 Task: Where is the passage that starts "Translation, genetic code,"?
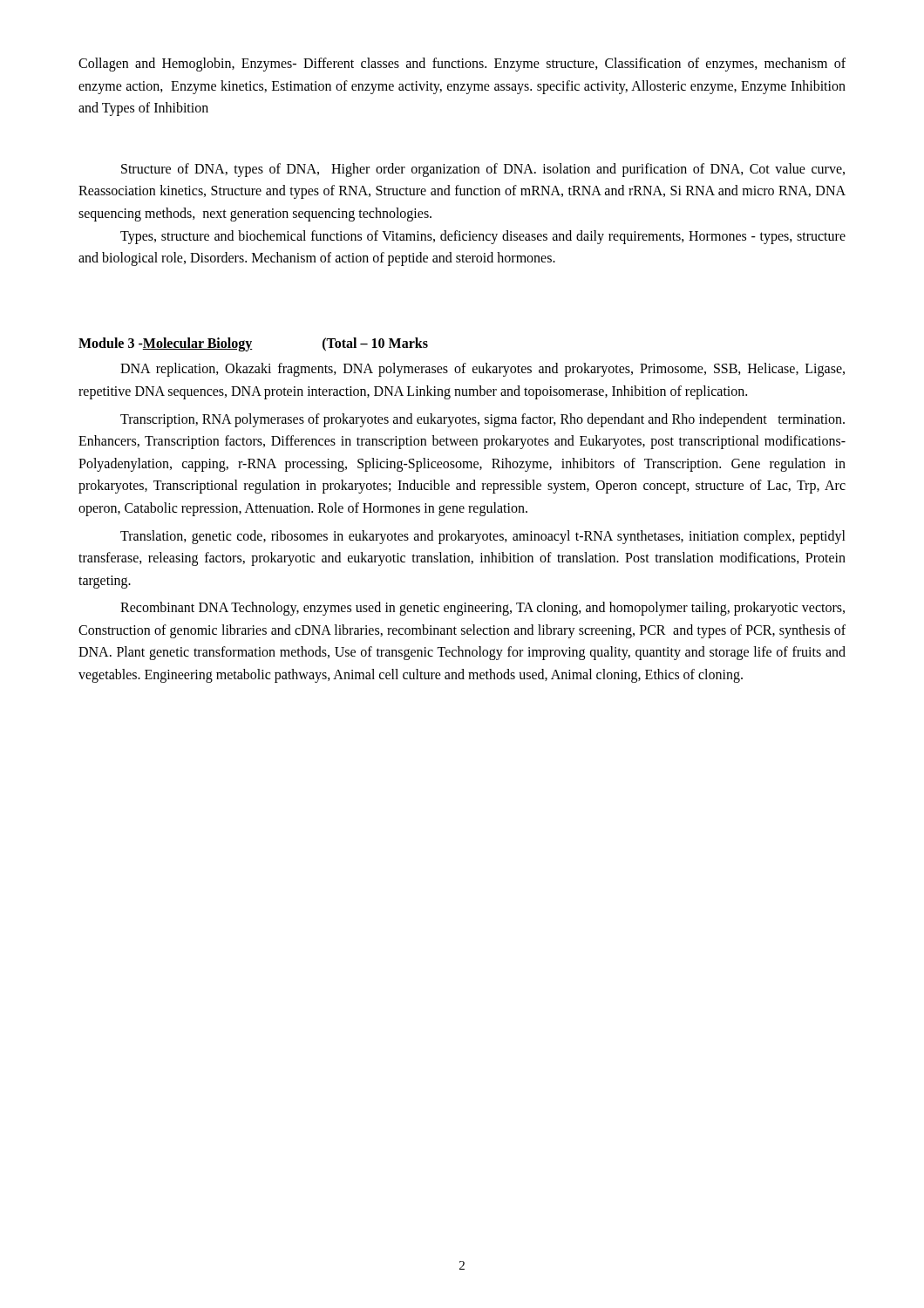pyautogui.click(x=462, y=558)
